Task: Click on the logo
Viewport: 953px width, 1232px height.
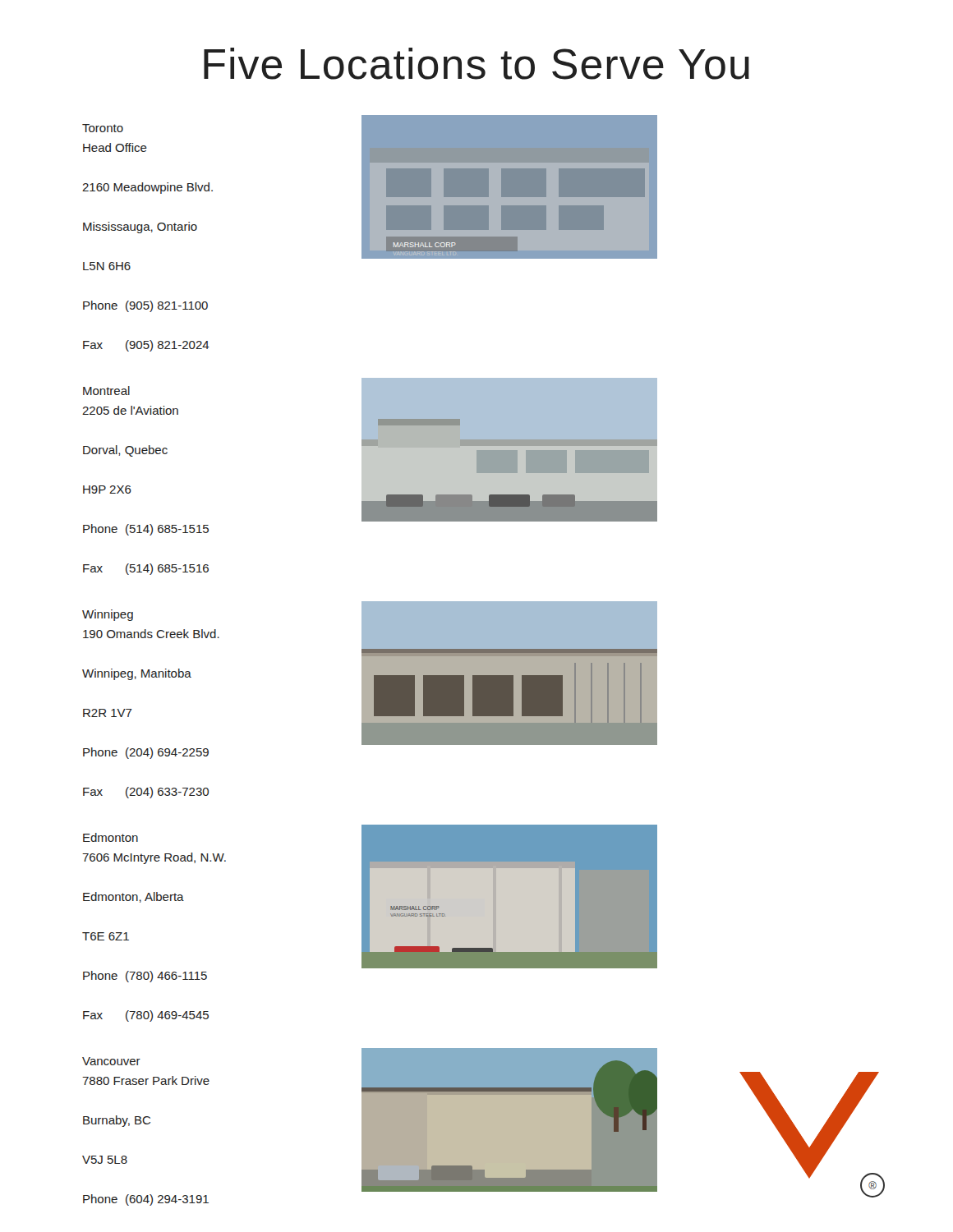Action: point(809,1131)
